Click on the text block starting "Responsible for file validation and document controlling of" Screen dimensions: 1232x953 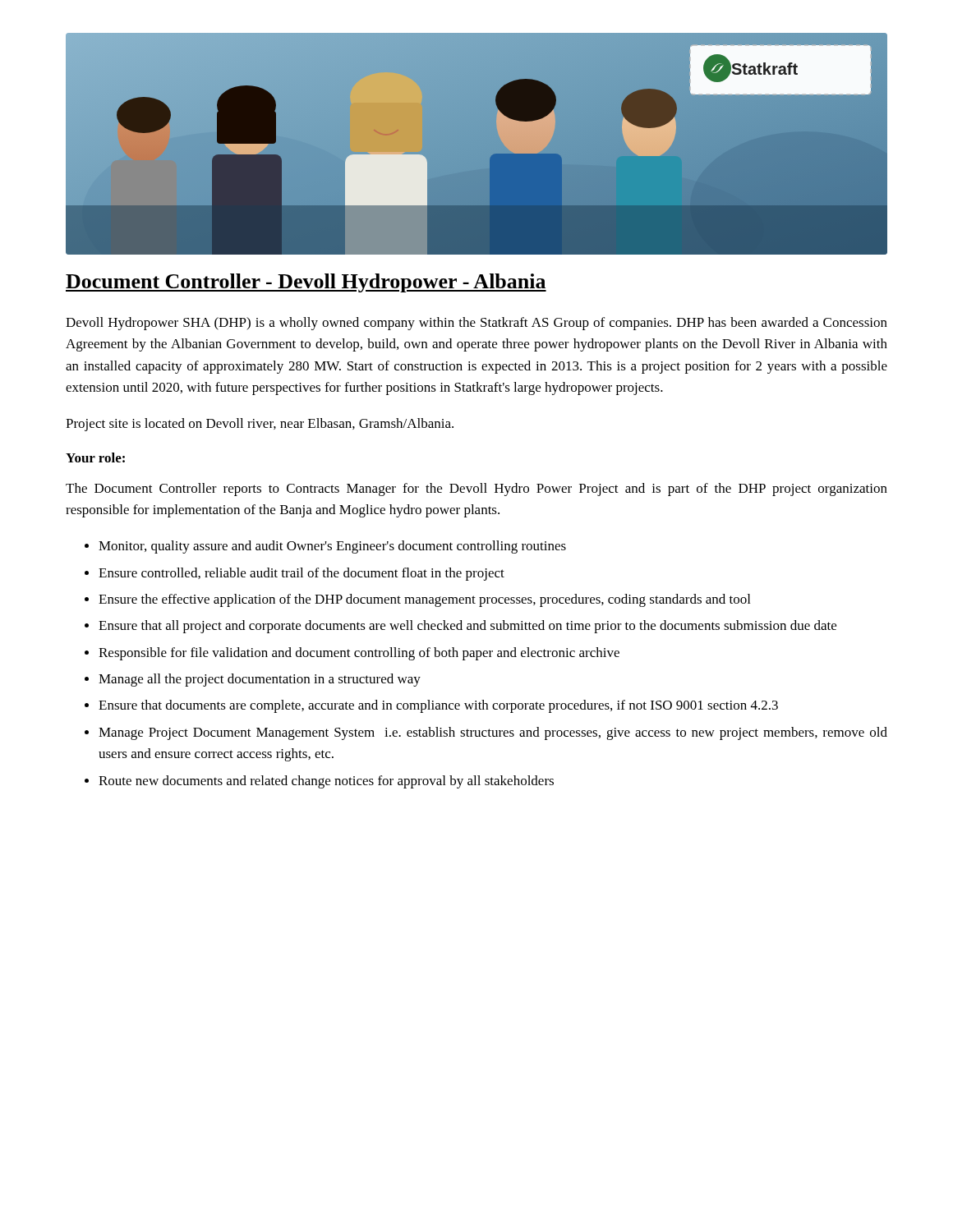(359, 652)
